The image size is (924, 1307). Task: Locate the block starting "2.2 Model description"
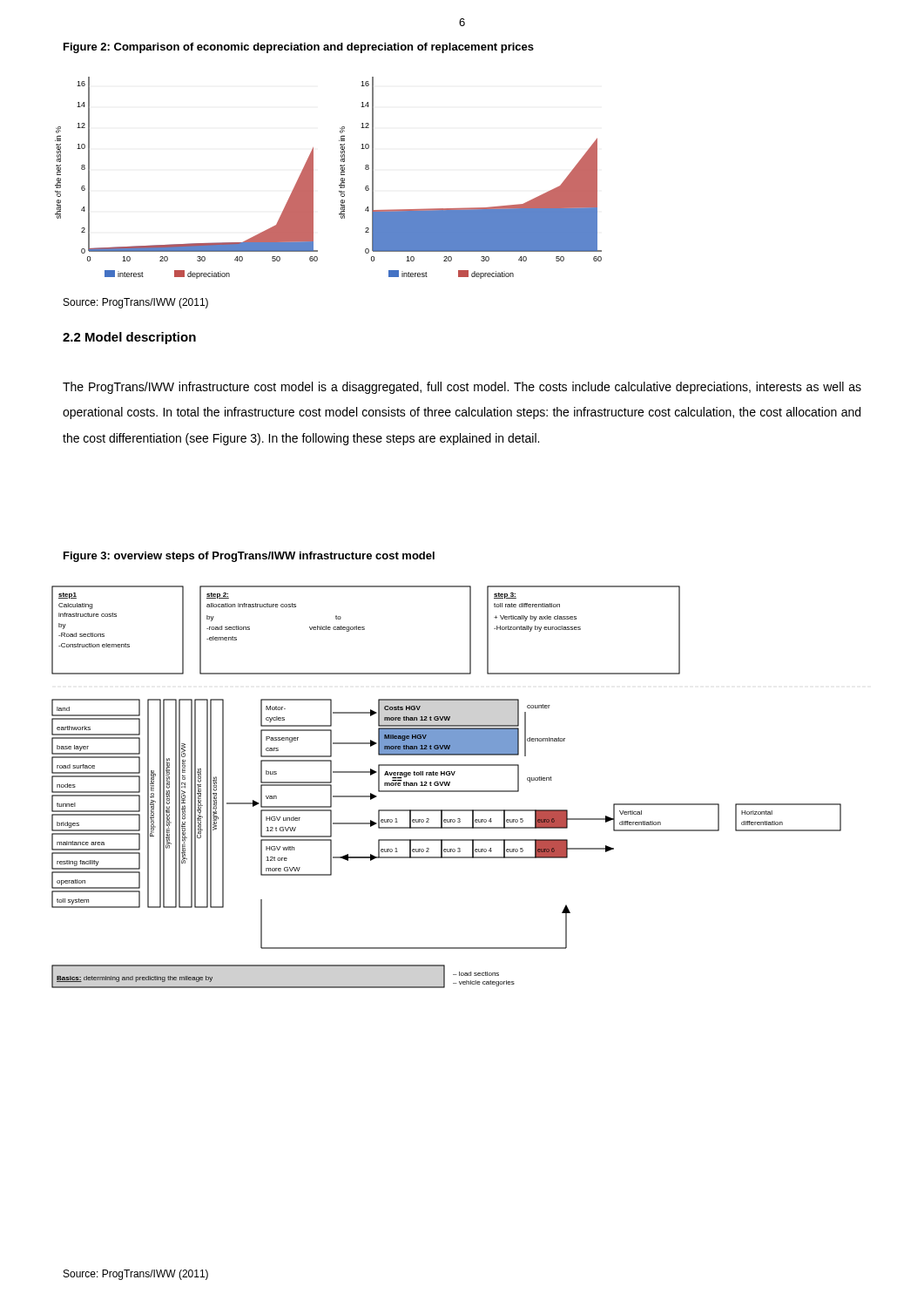click(x=129, y=337)
